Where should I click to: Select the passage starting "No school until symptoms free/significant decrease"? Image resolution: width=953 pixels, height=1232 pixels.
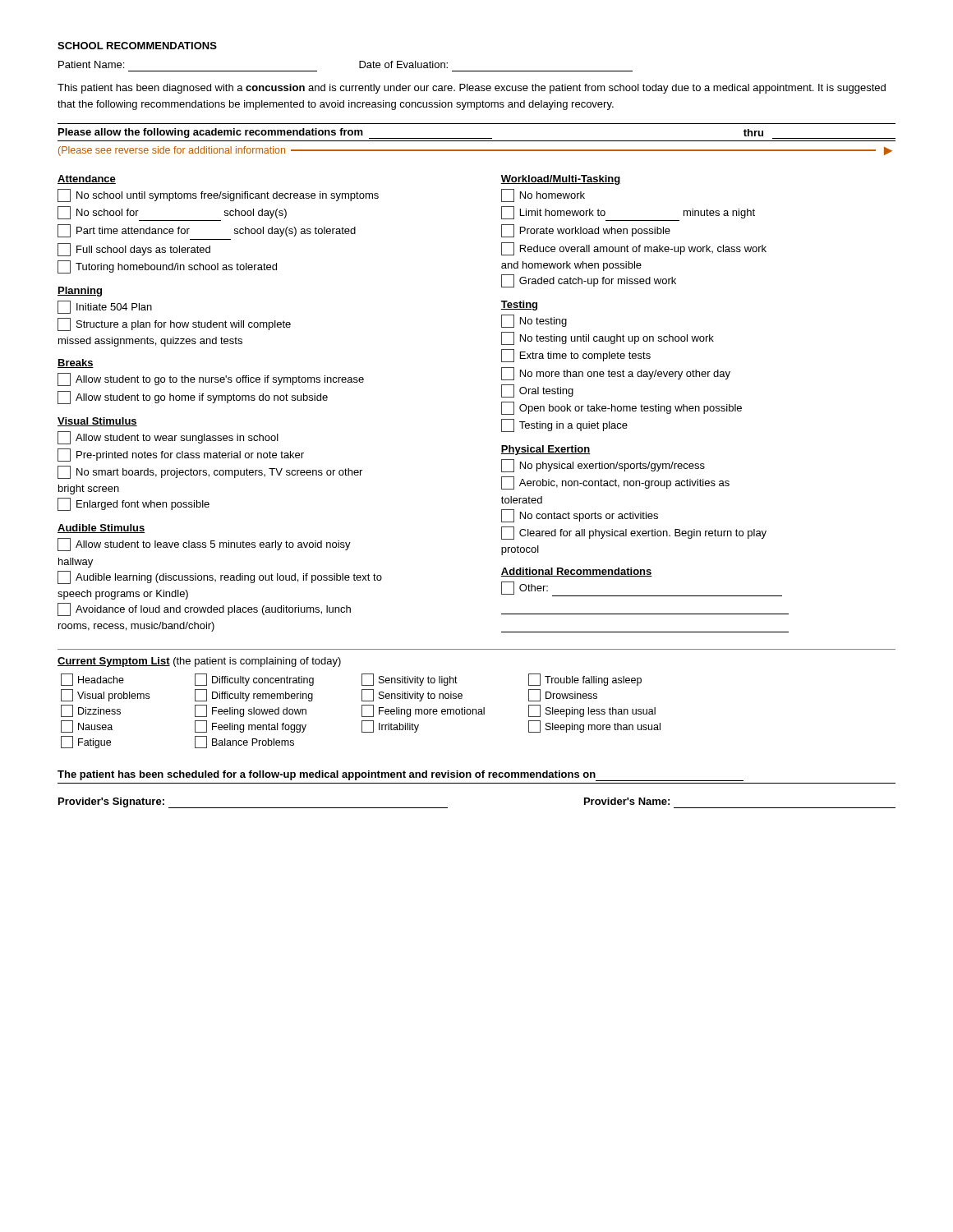263,196
